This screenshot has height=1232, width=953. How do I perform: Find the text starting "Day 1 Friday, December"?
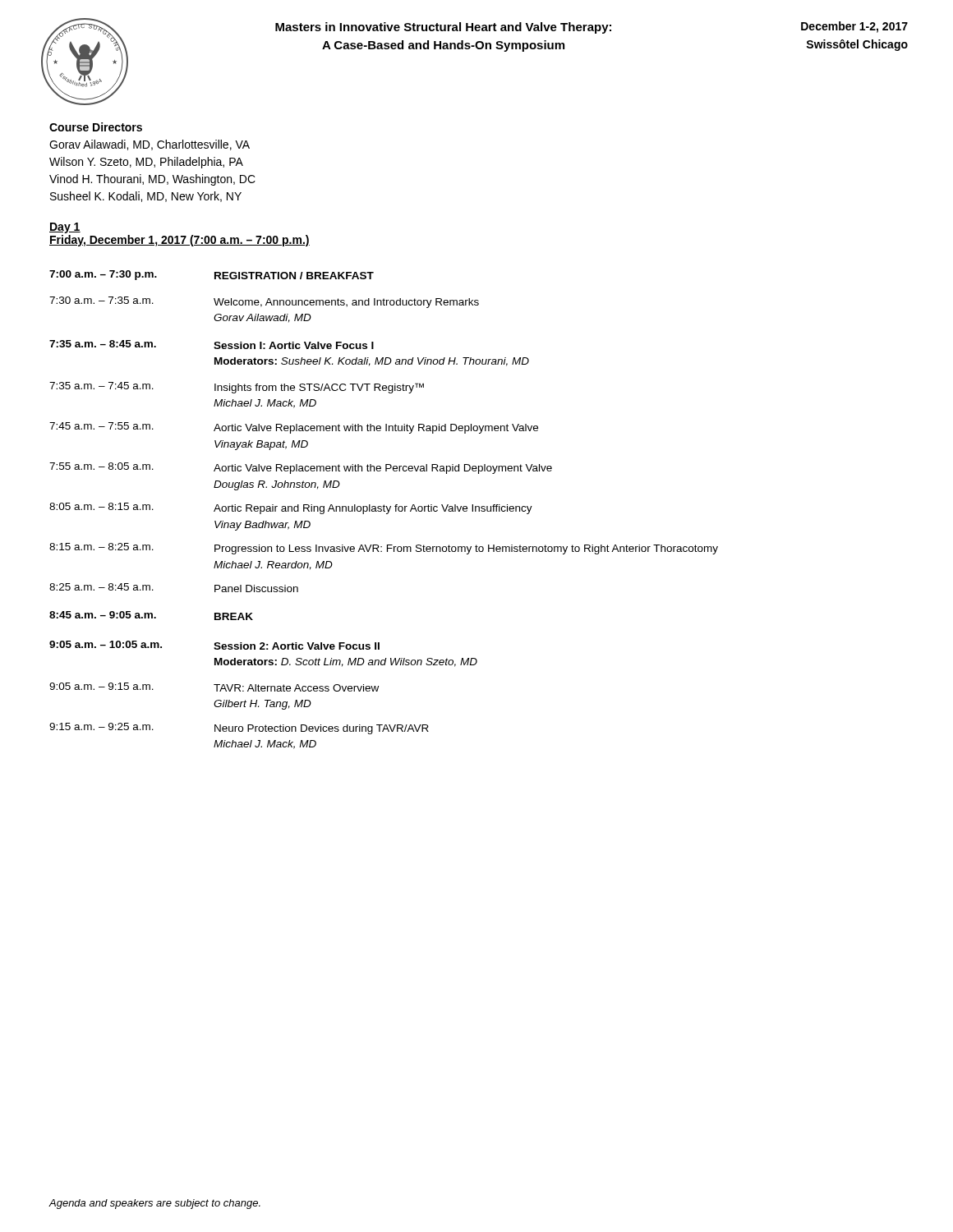(x=65, y=228)
